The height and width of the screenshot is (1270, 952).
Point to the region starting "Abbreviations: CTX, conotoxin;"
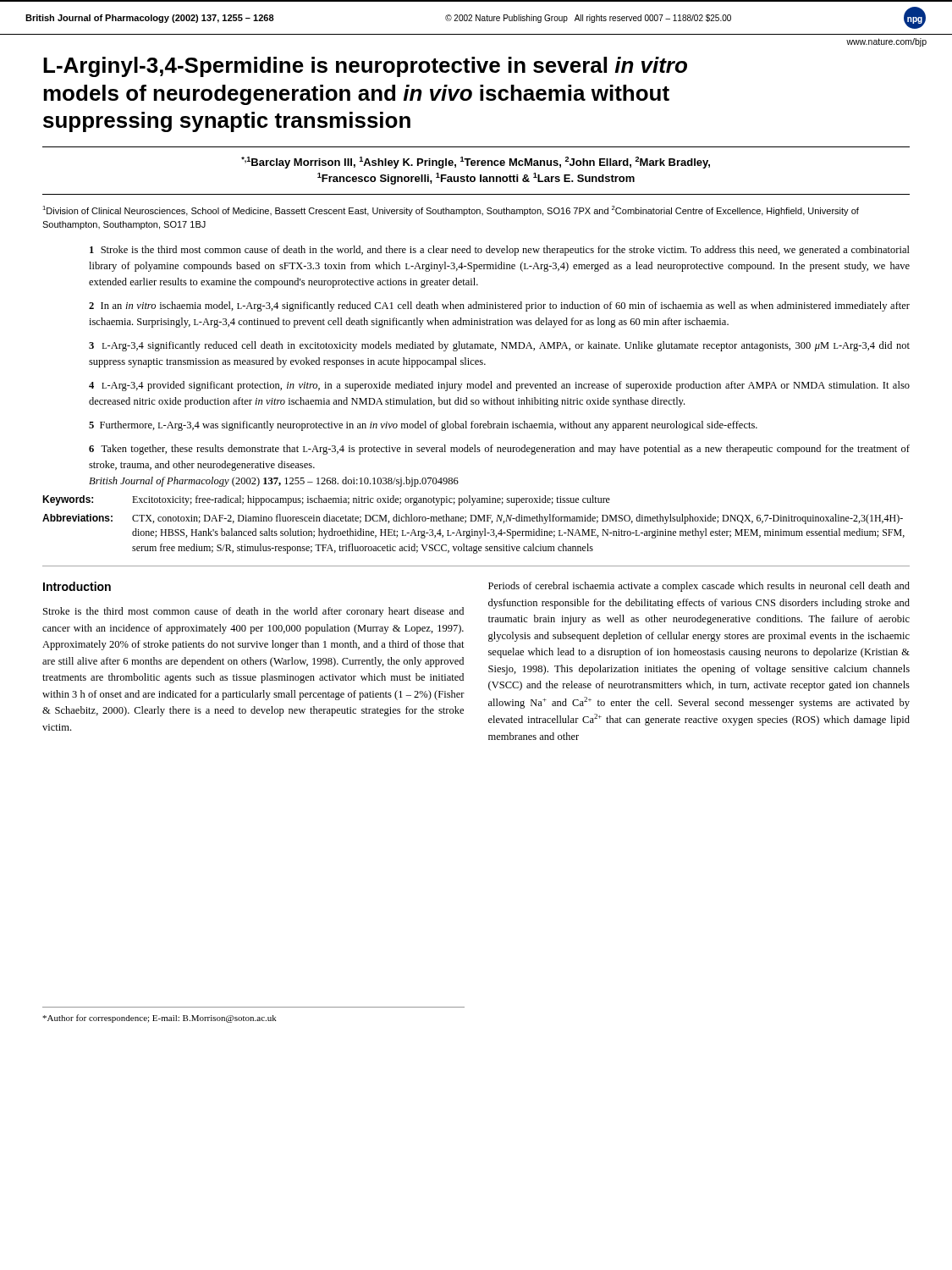tap(476, 534)
